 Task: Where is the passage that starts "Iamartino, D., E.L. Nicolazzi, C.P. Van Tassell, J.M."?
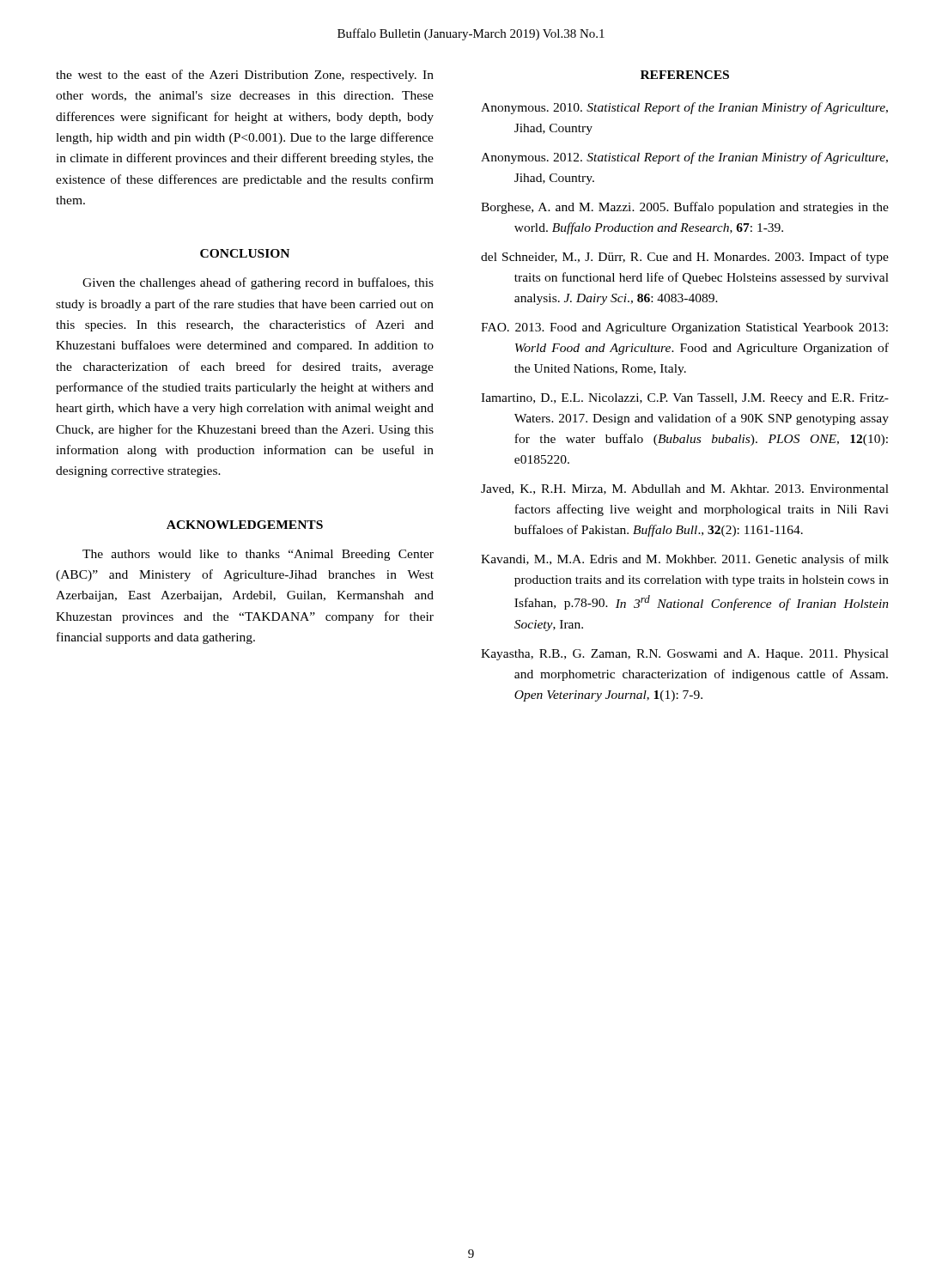[685, 428]
